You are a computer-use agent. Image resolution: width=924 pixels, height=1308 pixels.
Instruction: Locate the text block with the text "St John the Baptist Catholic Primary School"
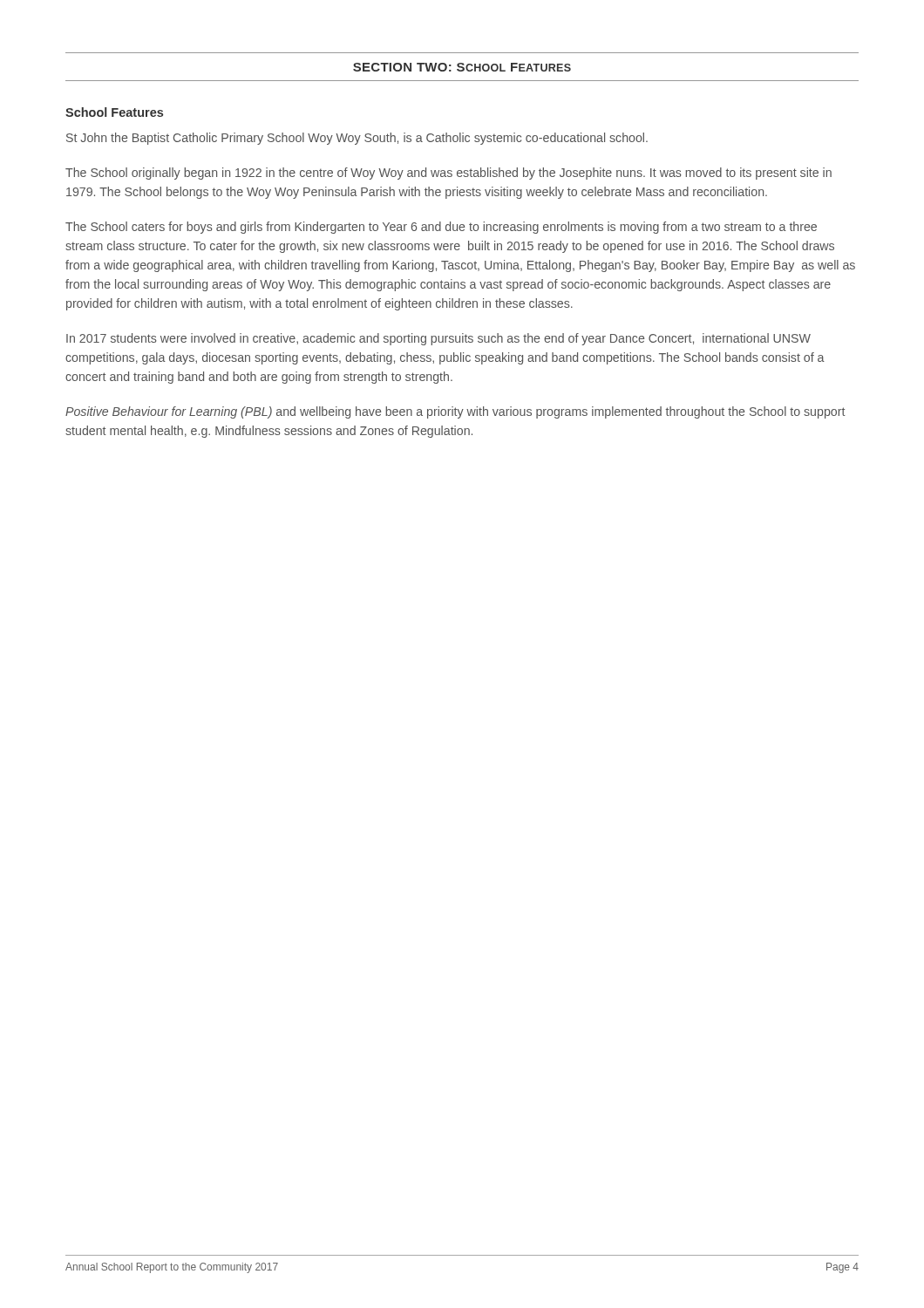[x=357, y=138]
